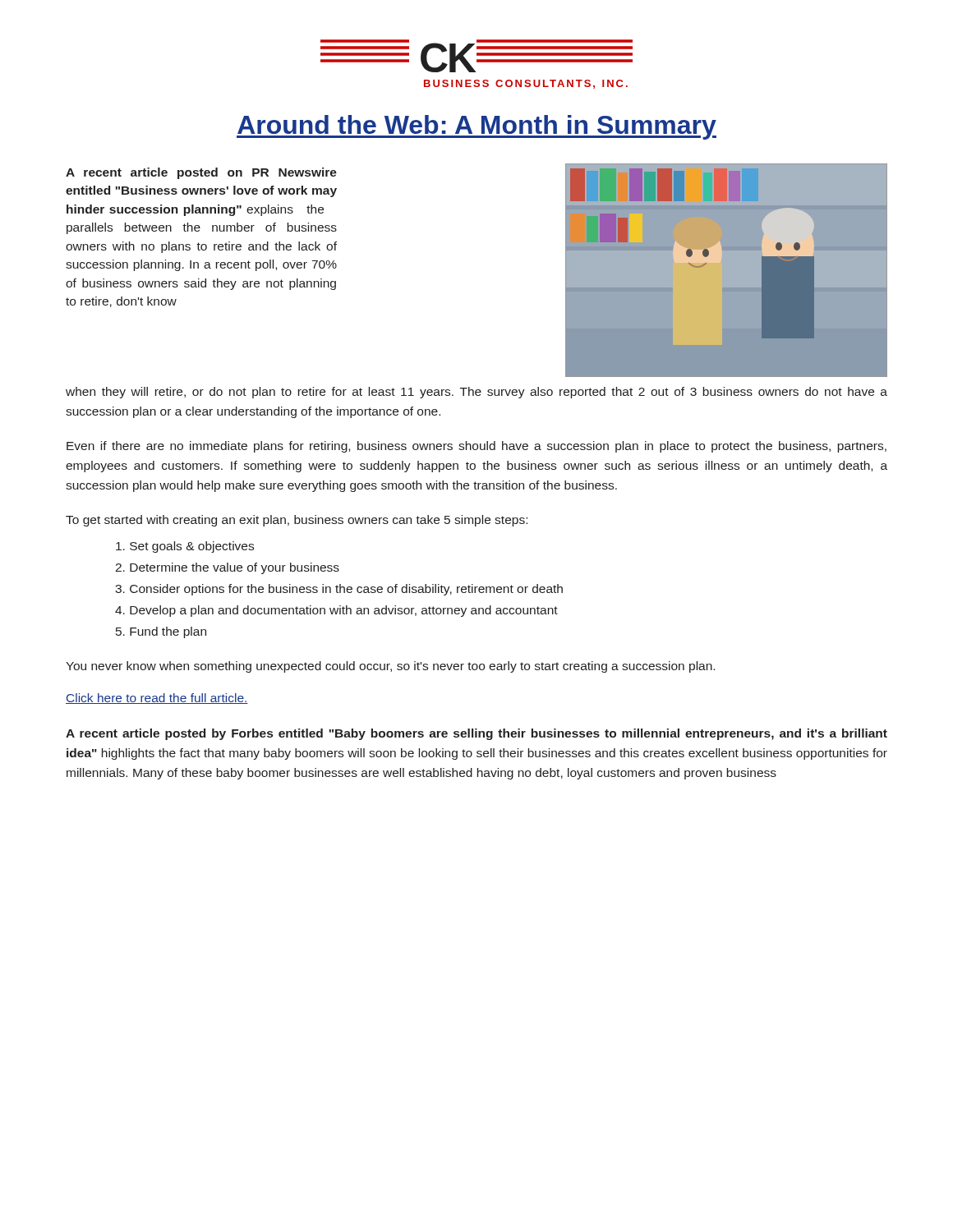
Task: Locate the list item containing "3. Consider options for the business"
Action: point(339,589)
